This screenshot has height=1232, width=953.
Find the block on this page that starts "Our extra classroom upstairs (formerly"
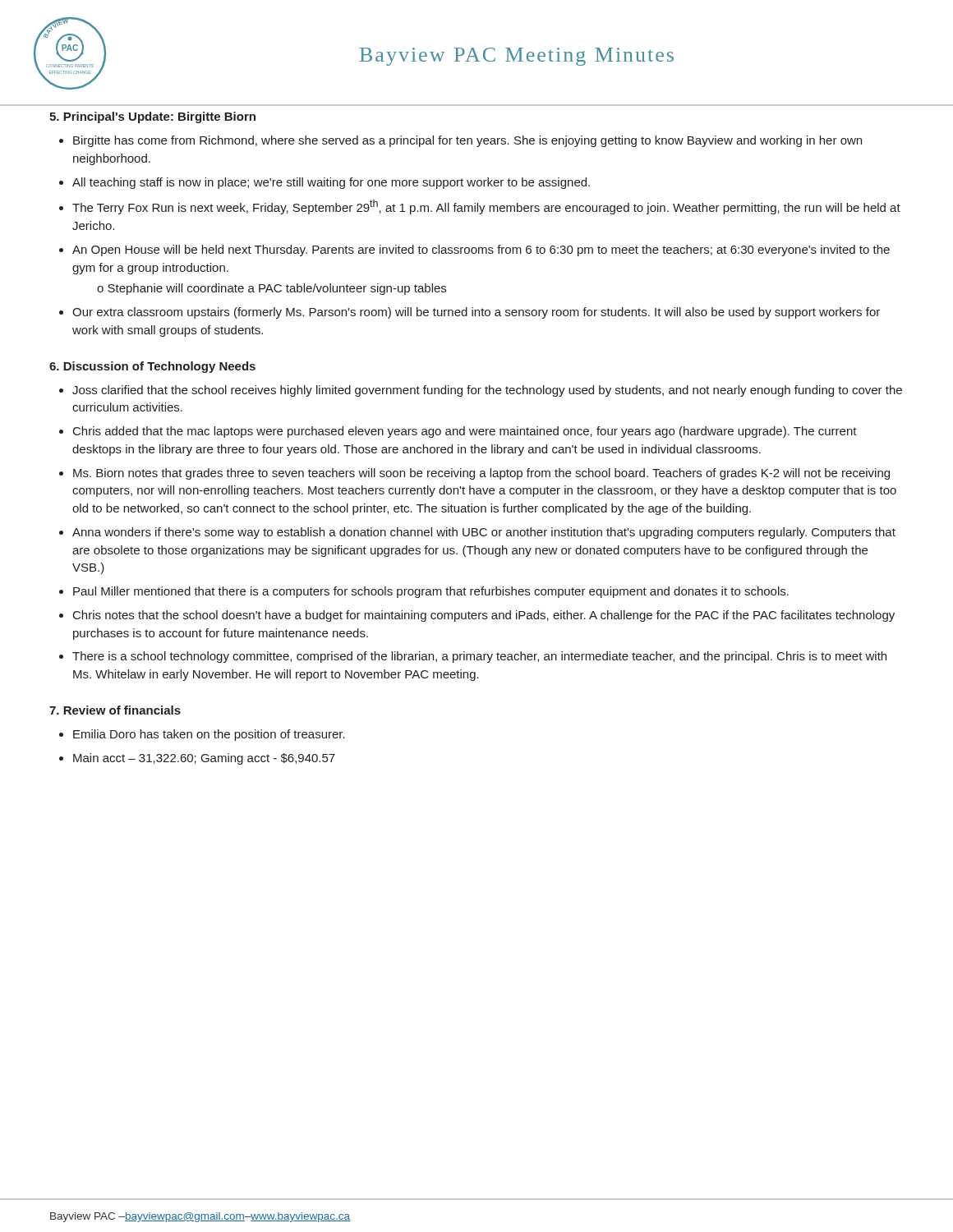click(476, 321)
